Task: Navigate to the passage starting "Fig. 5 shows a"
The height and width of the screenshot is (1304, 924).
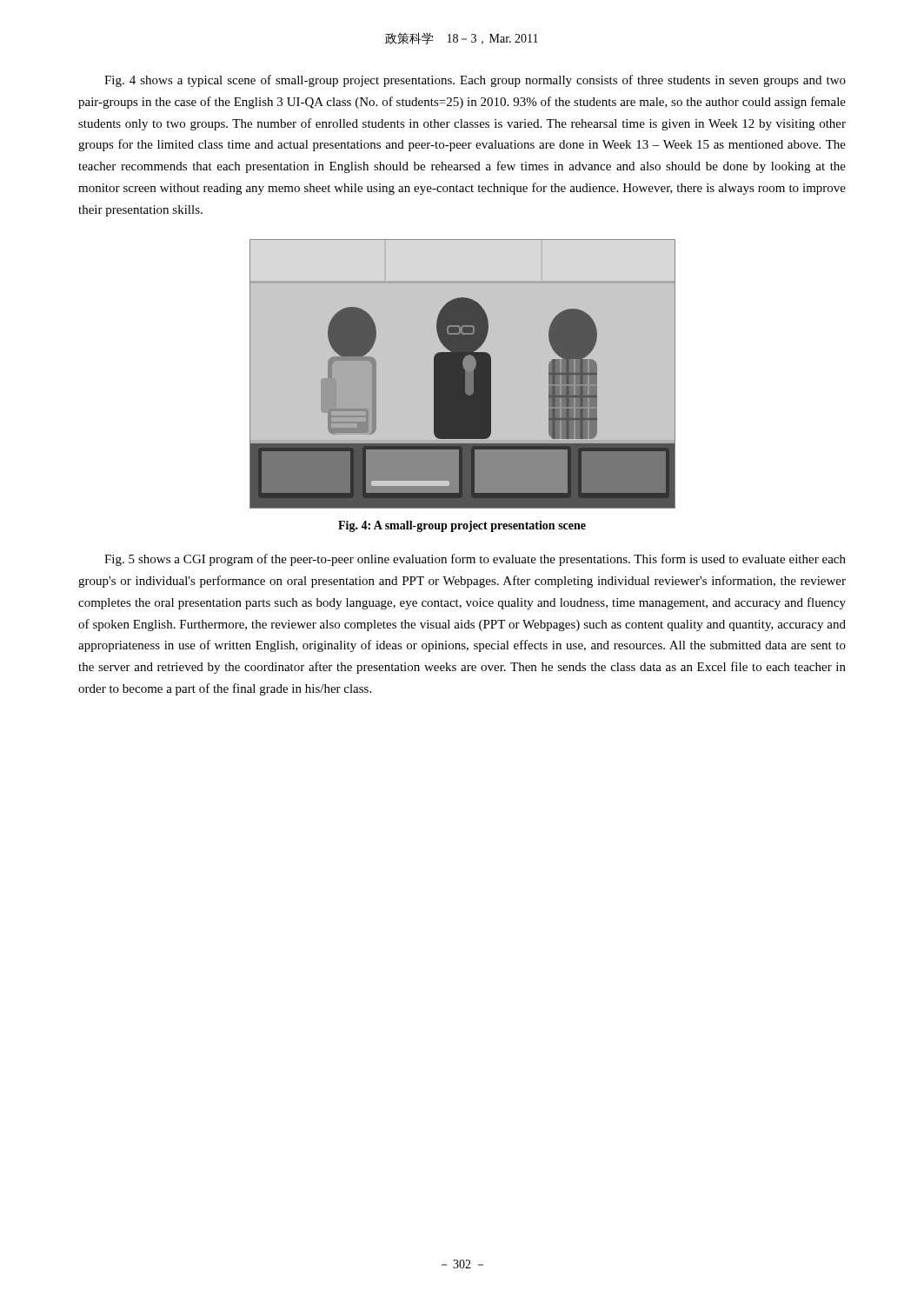Action: click(462, 624)
